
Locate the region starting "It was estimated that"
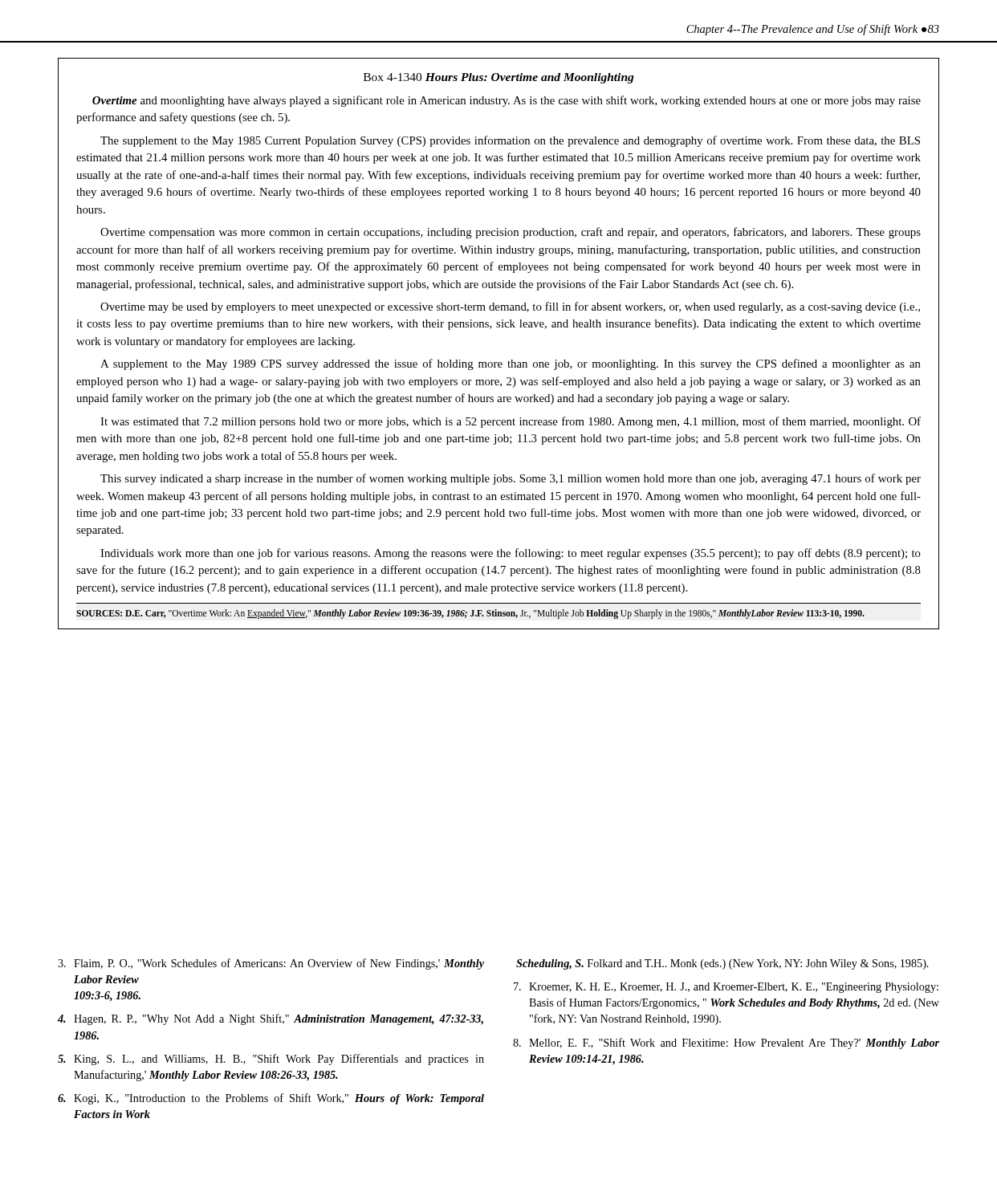click(x=498, y=438)
